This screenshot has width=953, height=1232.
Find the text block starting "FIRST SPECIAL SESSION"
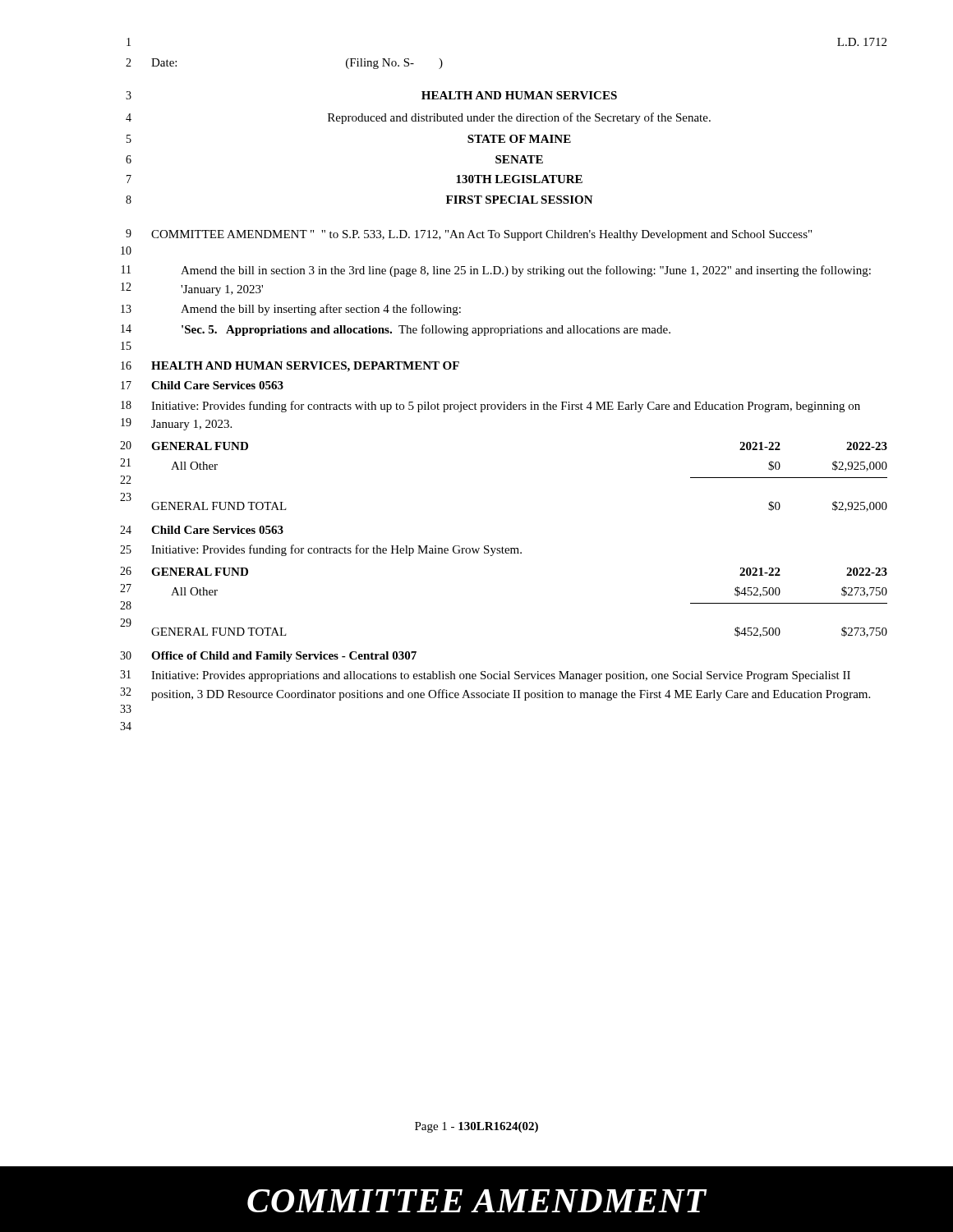click(519, 199)
